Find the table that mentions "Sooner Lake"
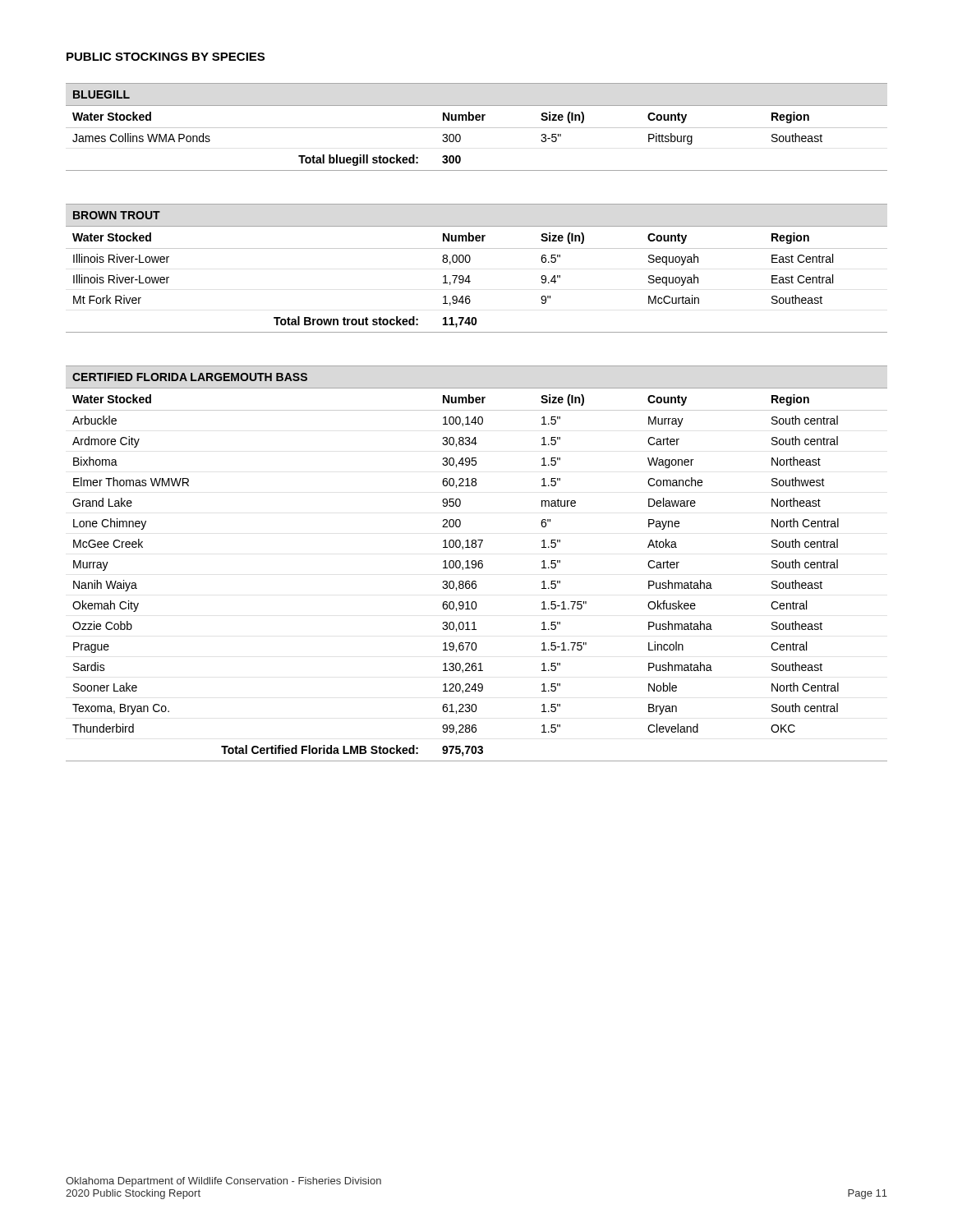953x1232 pixels. point(476,563)
